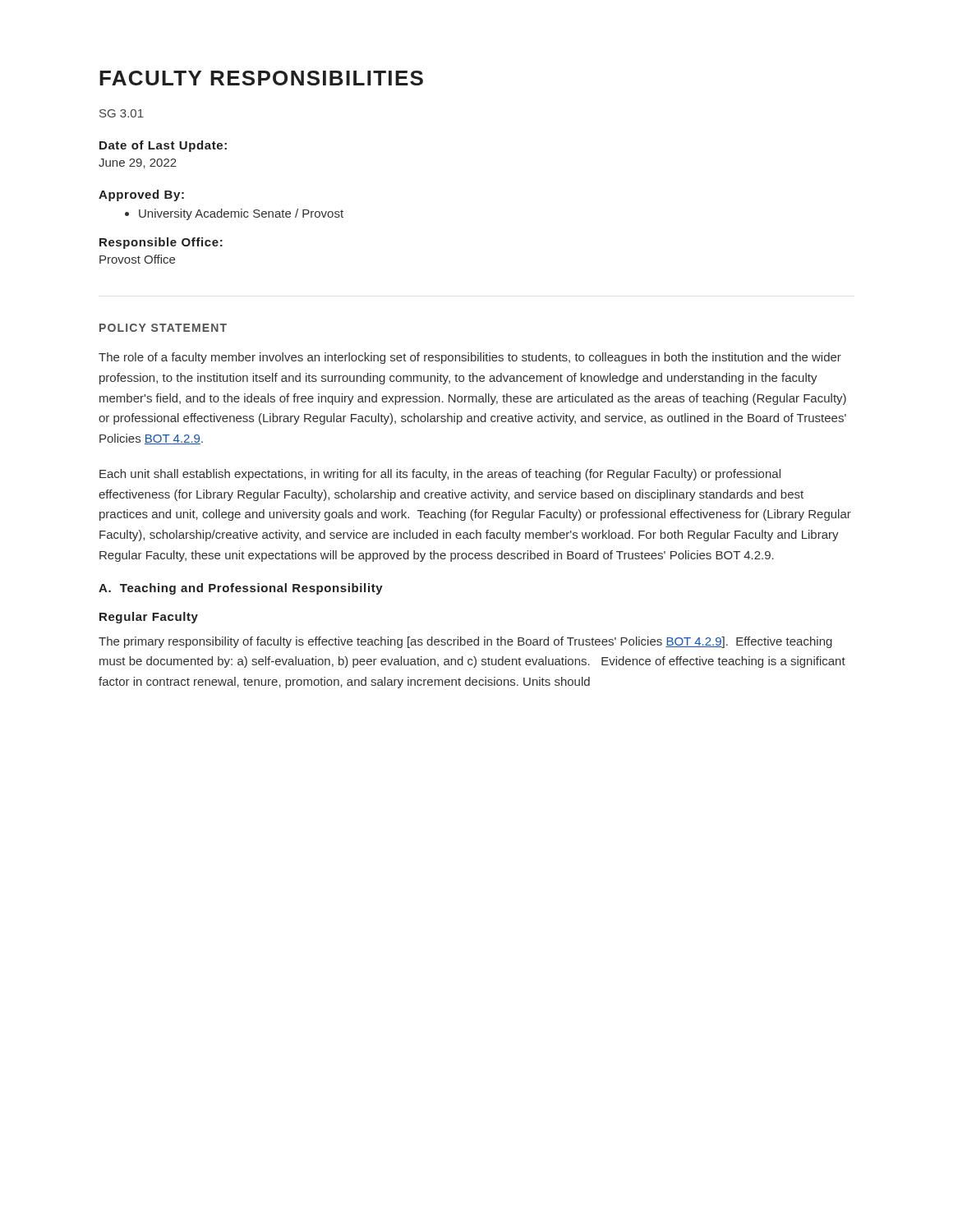Navigate to the passage starting "POLICY STATEMENT"

click(x=163, y=328)
